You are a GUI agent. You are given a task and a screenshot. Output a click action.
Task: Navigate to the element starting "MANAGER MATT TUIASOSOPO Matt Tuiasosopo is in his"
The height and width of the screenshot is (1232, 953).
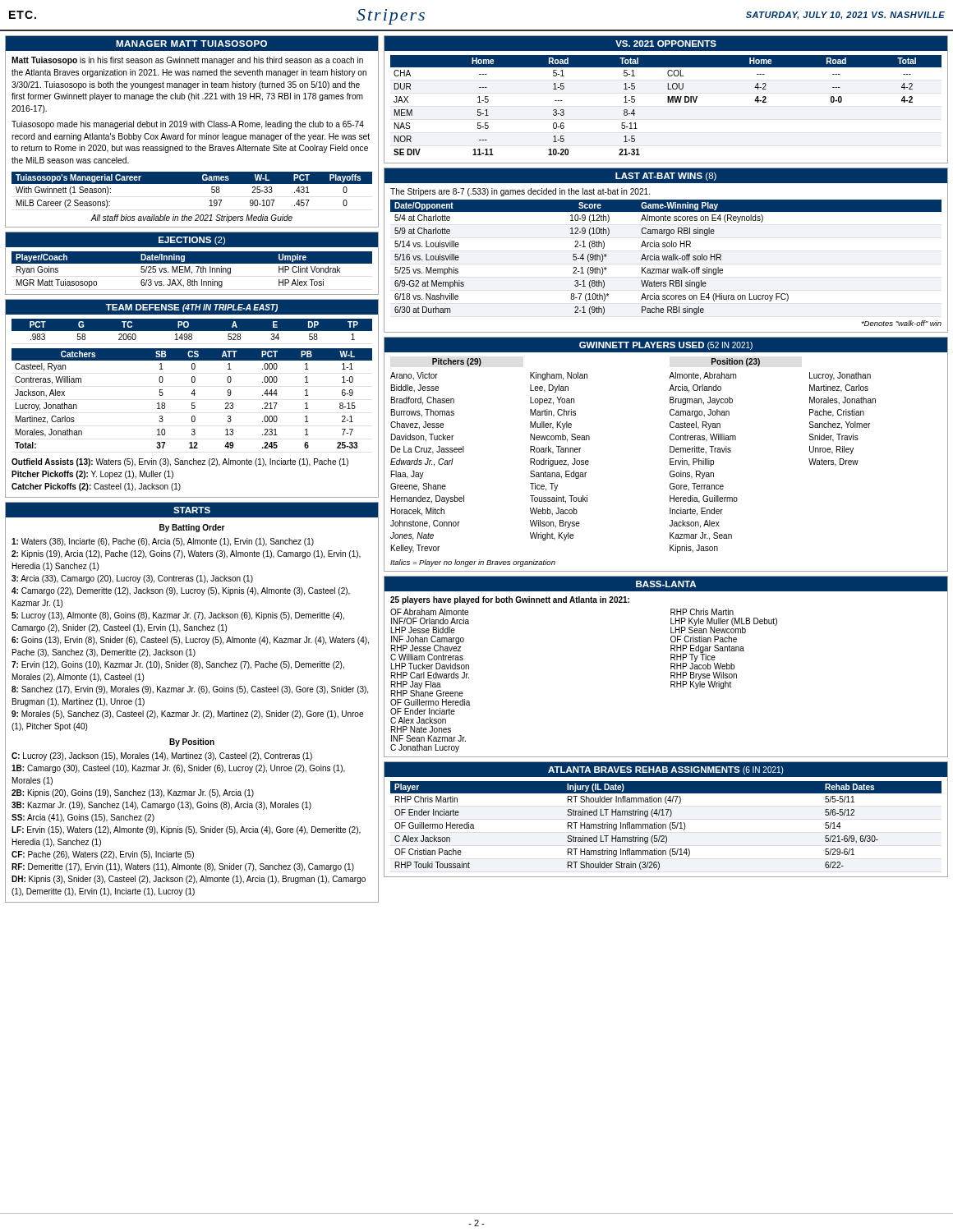[192, 131]
